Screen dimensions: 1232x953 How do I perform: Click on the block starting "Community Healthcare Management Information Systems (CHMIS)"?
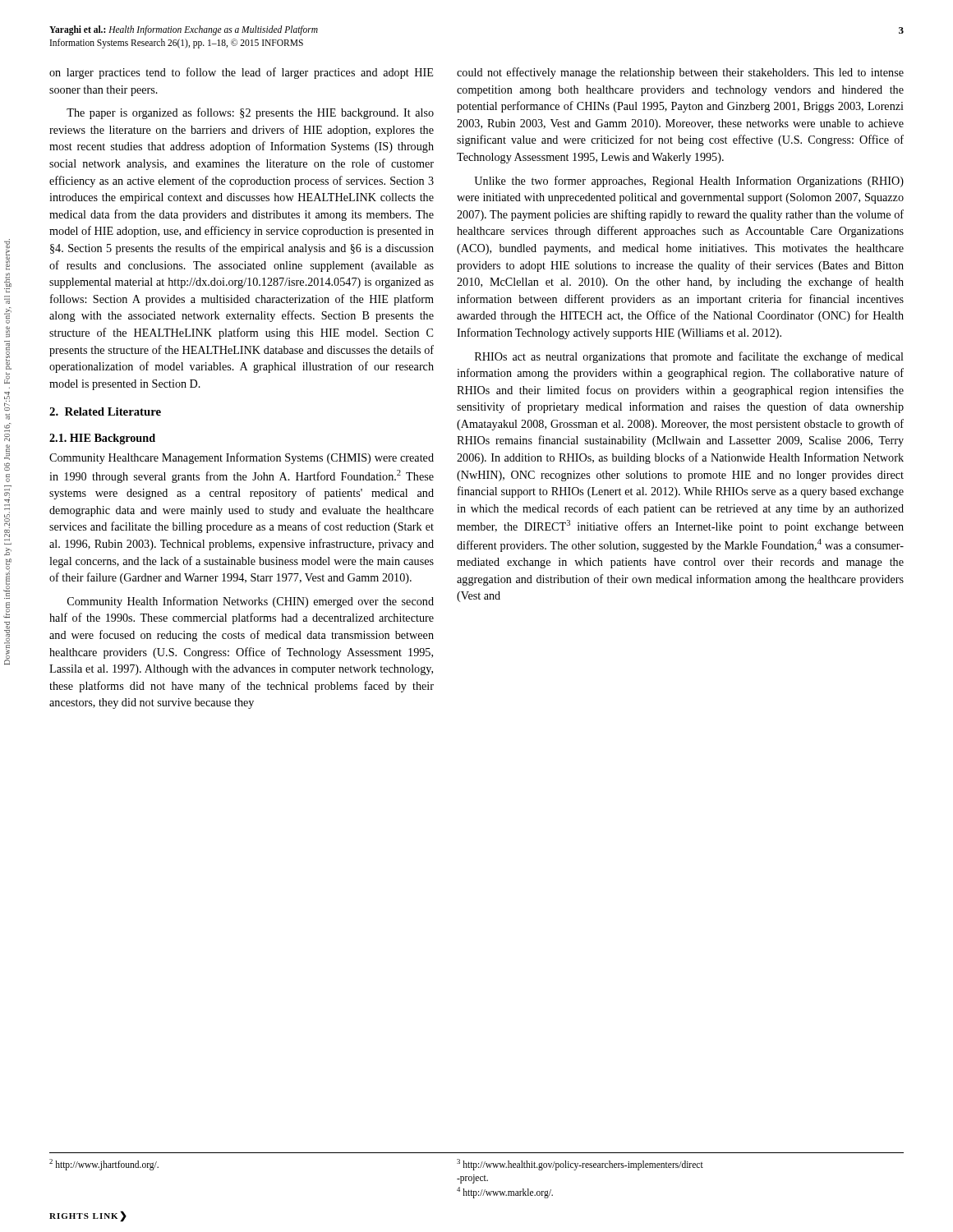coord(242,518)
